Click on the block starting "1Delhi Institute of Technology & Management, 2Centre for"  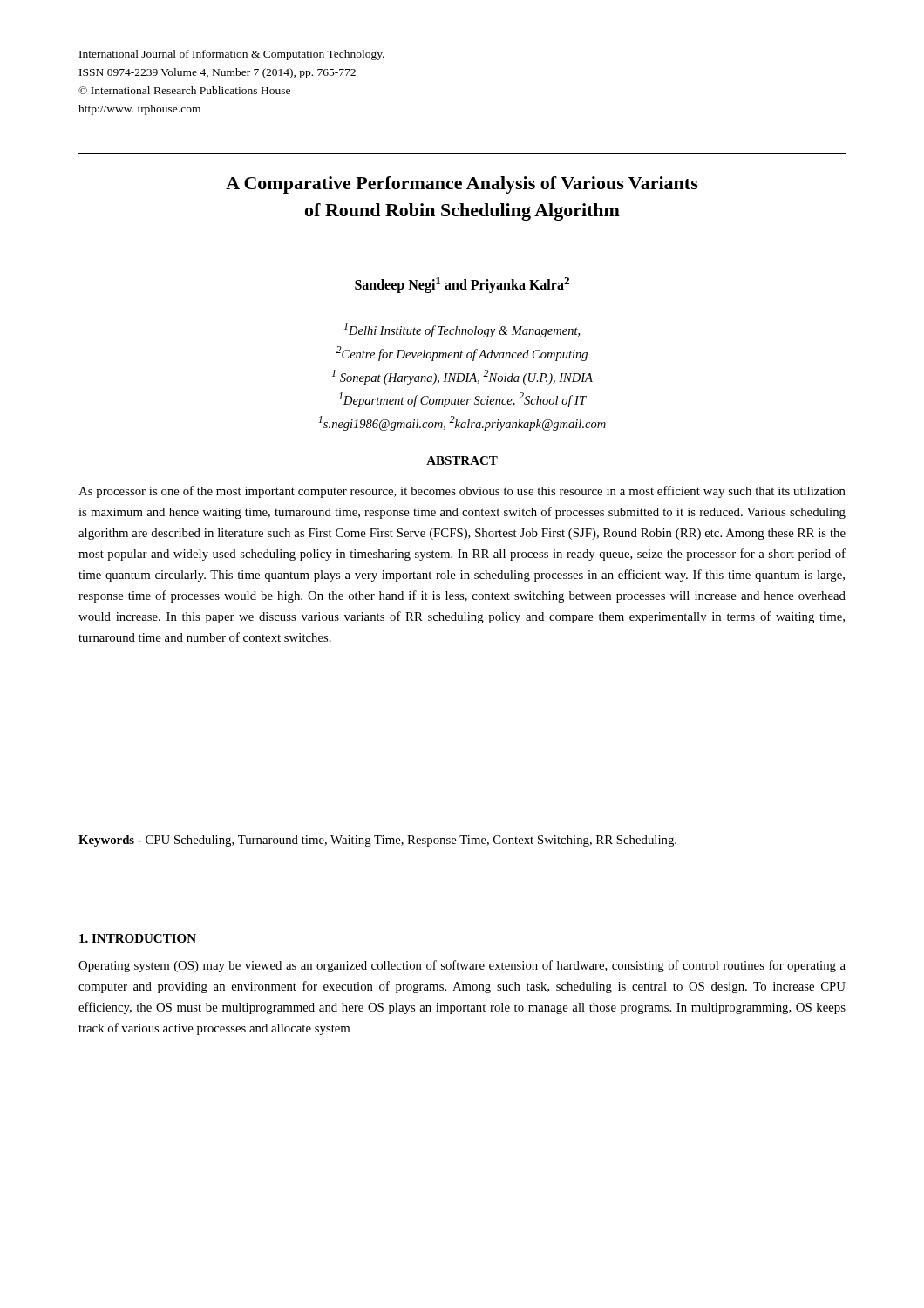click(x=462, y=375)
